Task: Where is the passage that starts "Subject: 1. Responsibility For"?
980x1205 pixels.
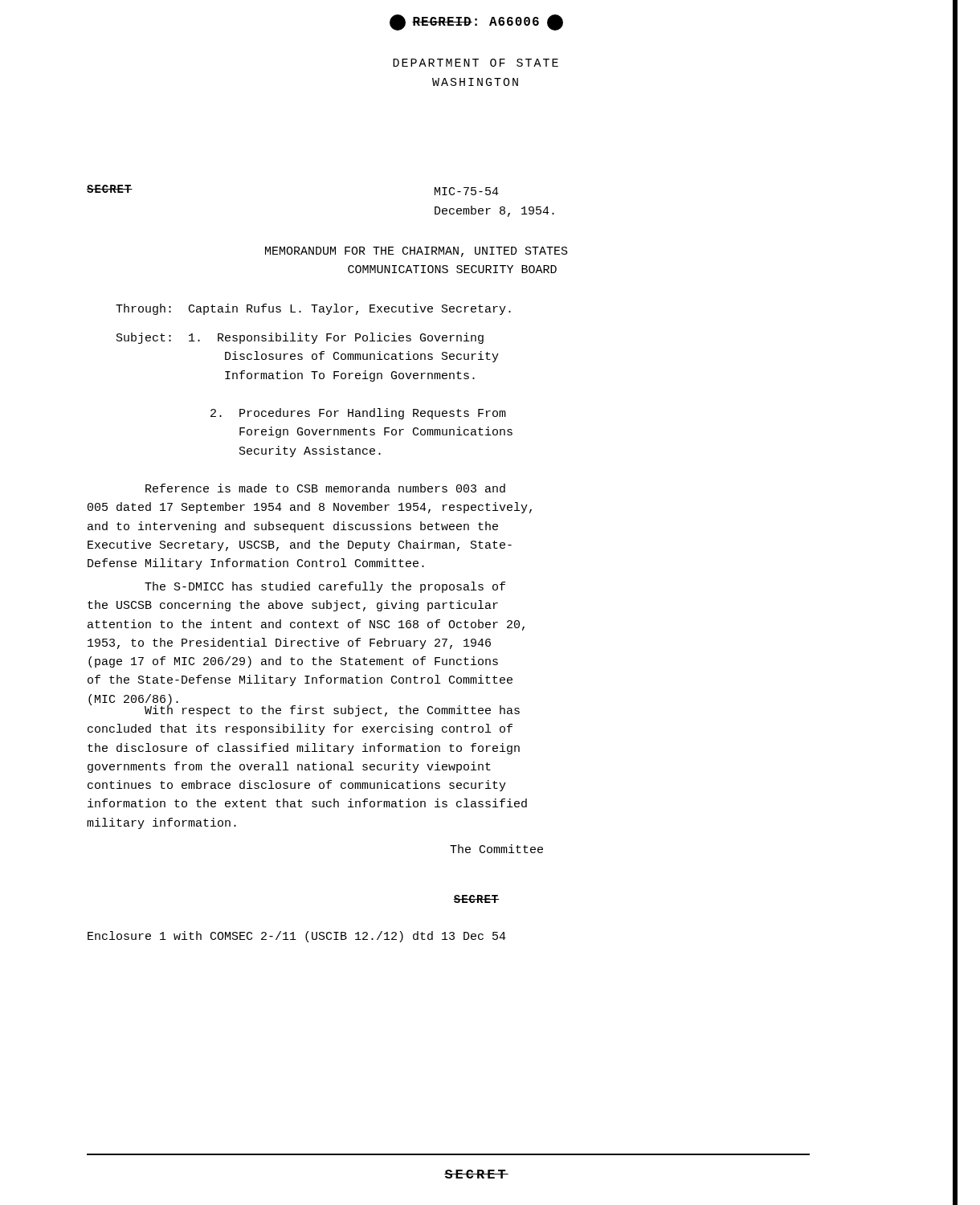Action: click(x=293, y=357)
